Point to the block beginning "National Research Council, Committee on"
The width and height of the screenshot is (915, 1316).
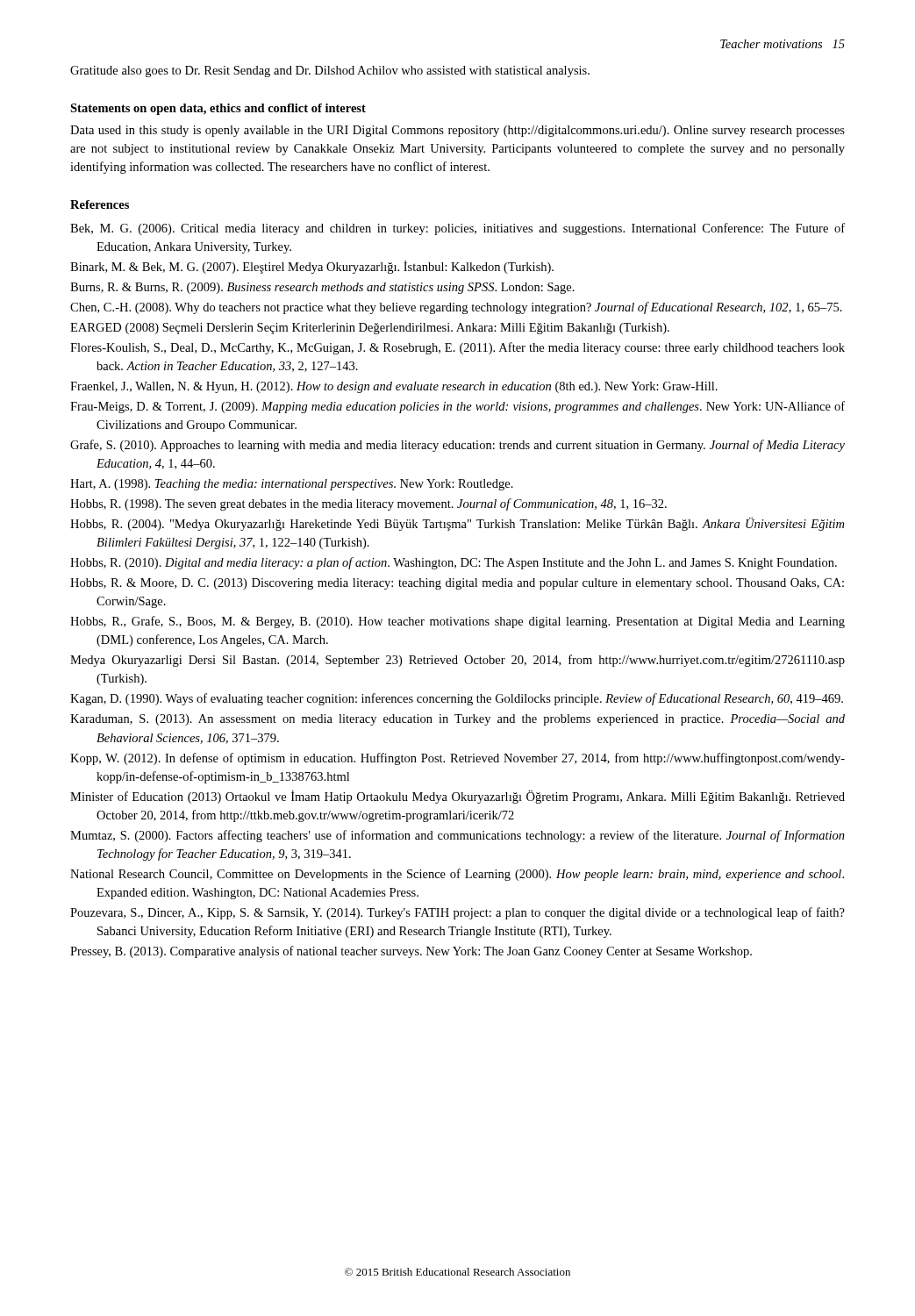(x=458, y=883)
